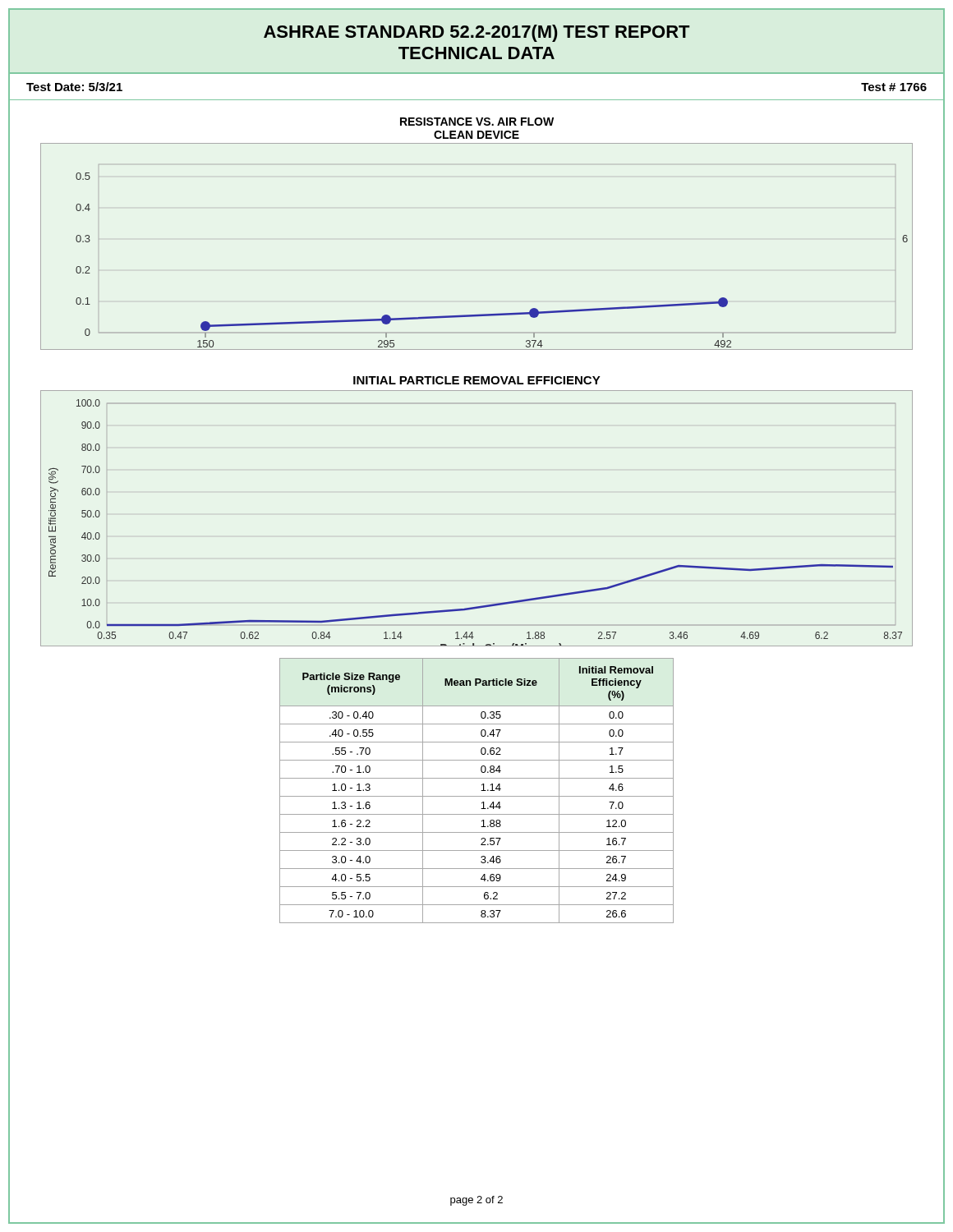Find the text that says "Test # 1766"
Viewport: 953px width, 1232px height.
click(x=894, y=87)
